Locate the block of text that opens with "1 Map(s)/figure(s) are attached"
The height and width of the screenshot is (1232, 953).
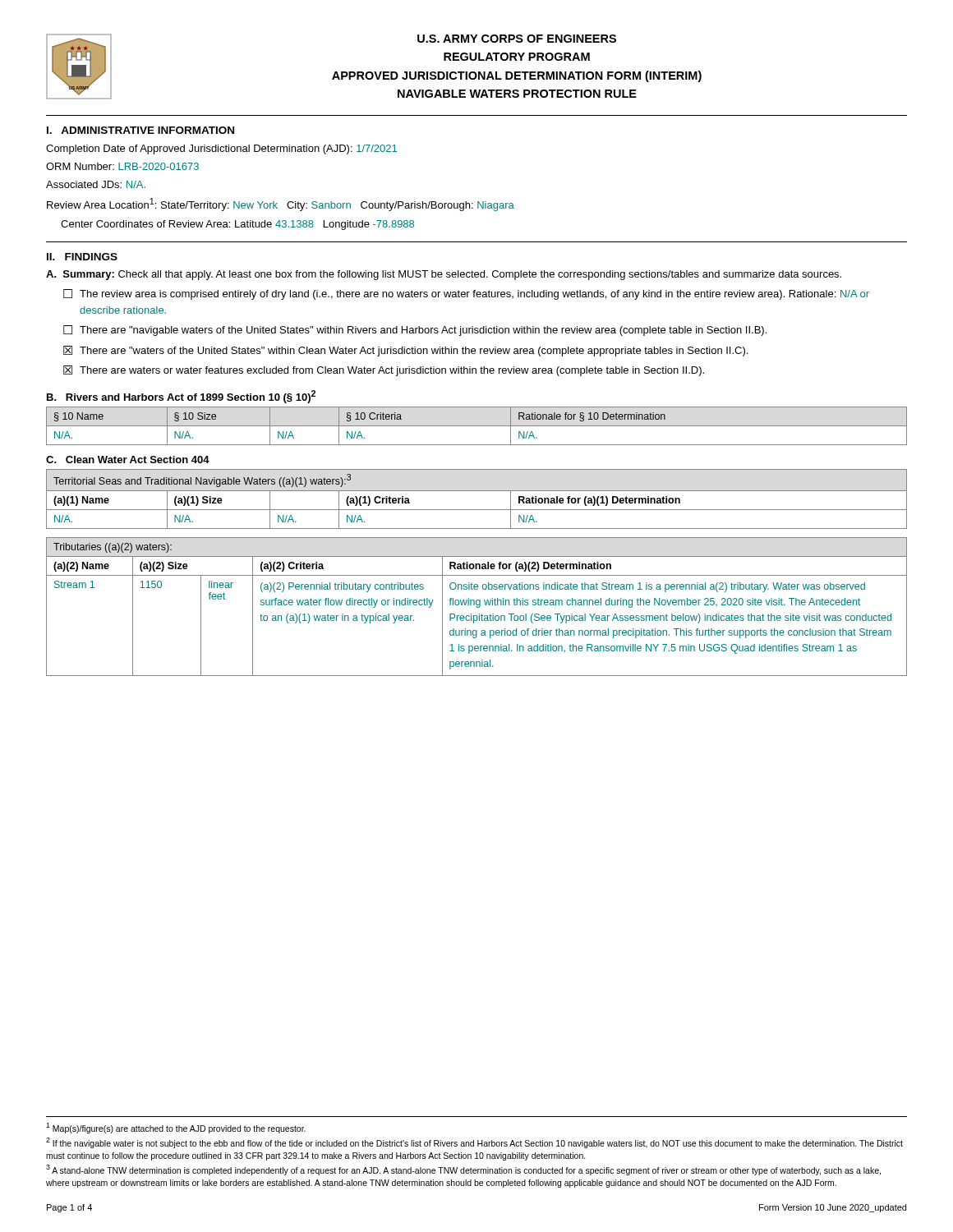pyautogui.click(x=474, y=1155)
